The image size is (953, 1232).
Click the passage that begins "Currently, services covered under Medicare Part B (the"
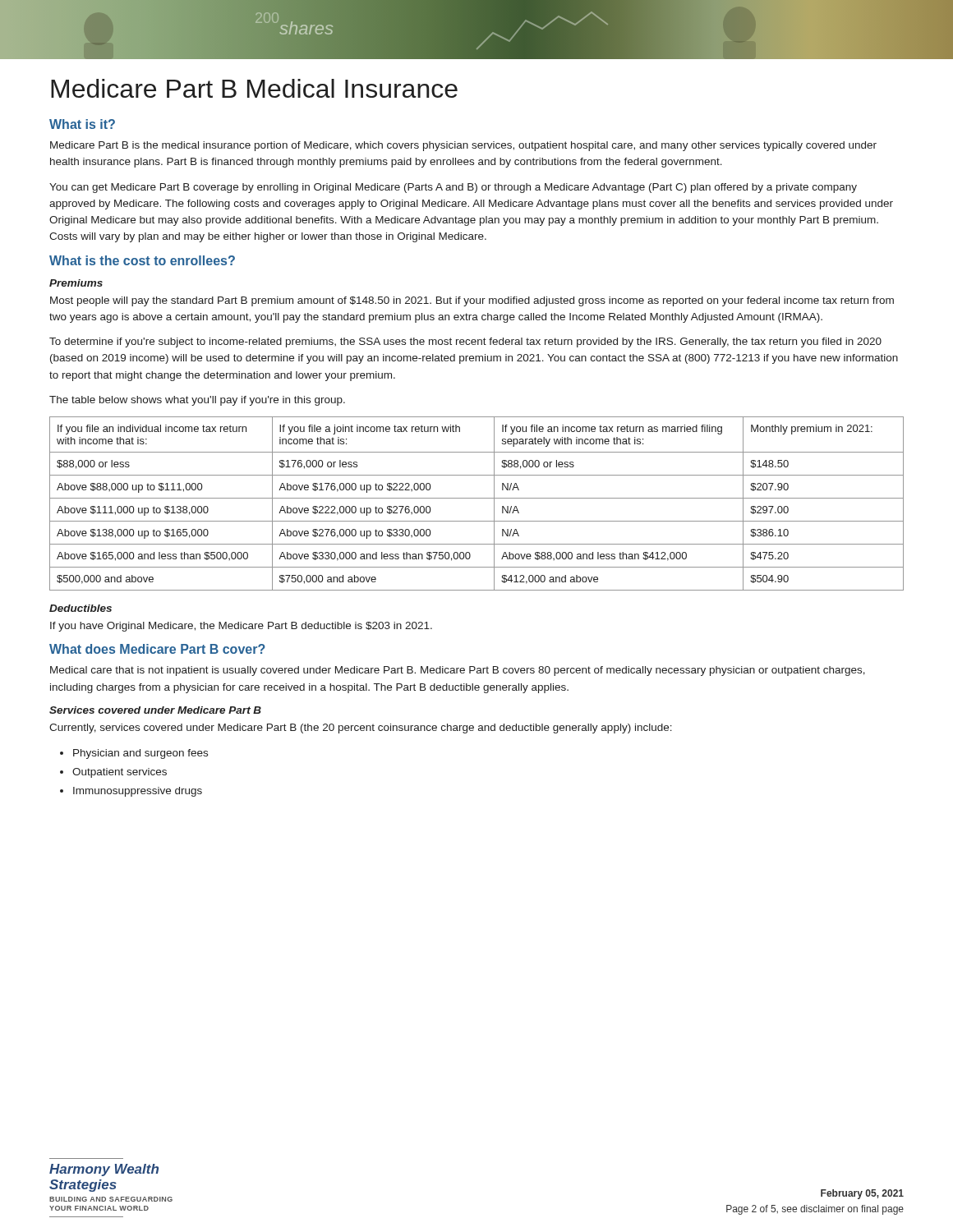476,728
